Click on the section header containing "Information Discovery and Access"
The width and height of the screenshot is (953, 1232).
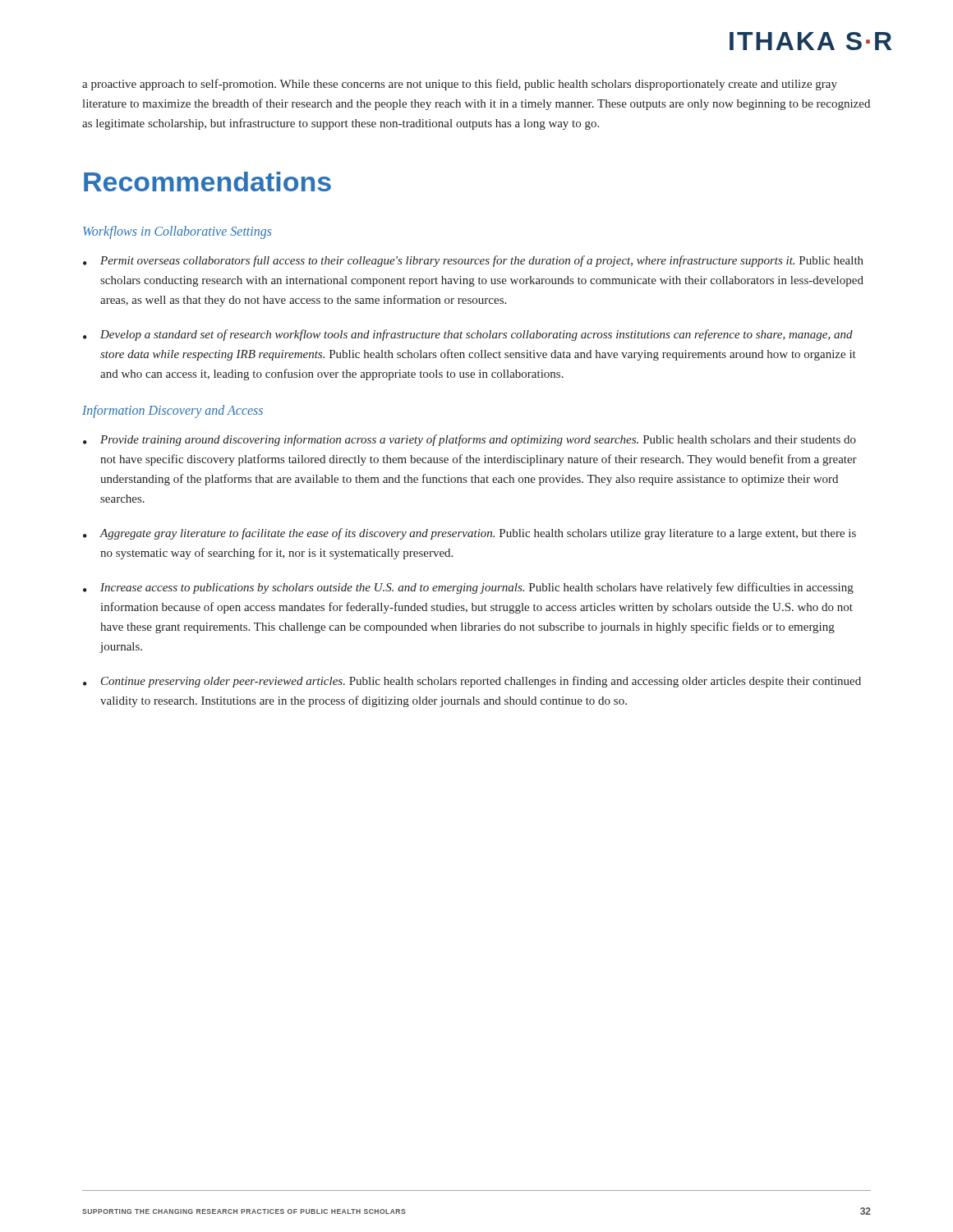(173, 410)
